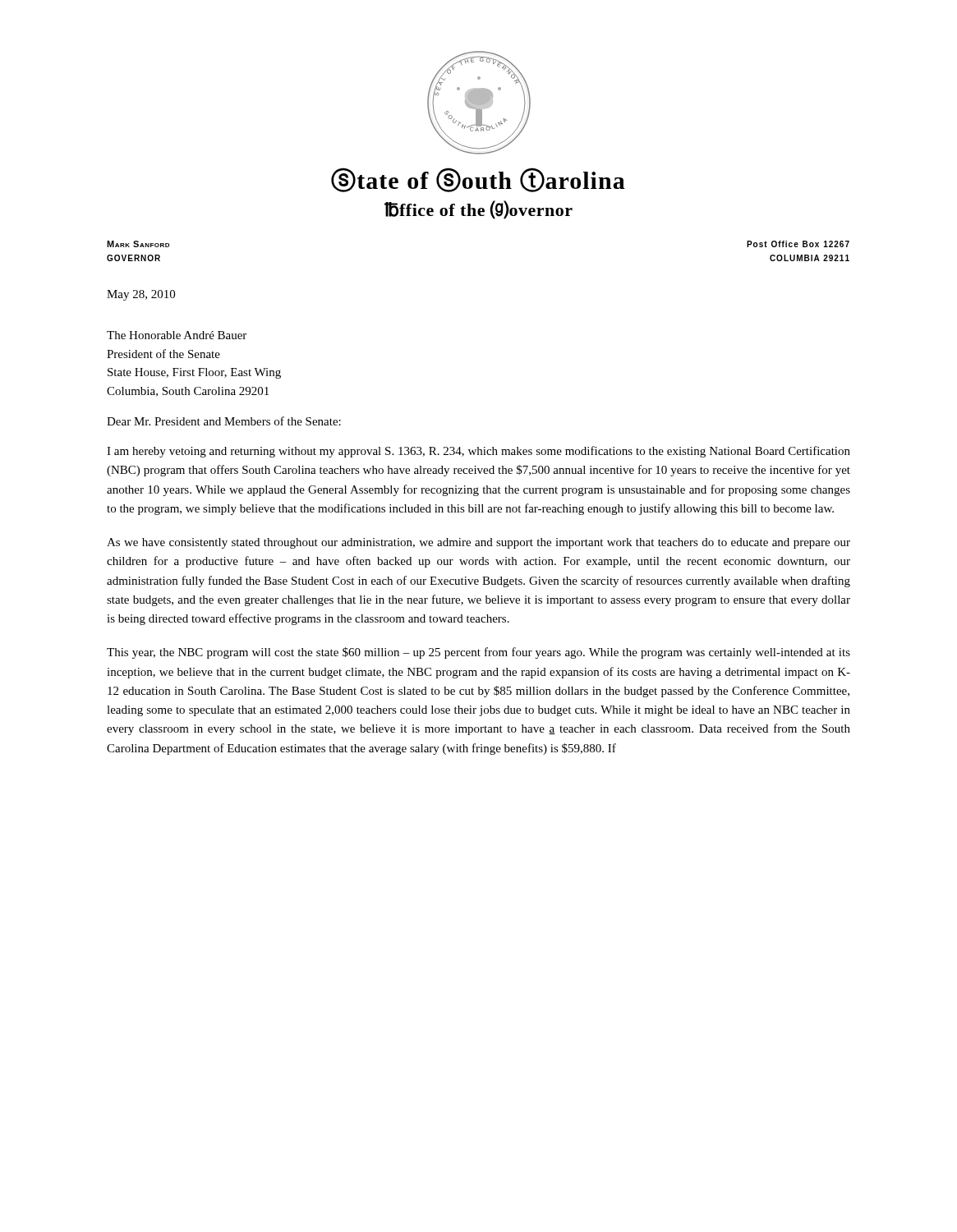
Task: Point to the block beginning "The Honorable André Bauer President of the Senate"
Action: click(194, 363)
